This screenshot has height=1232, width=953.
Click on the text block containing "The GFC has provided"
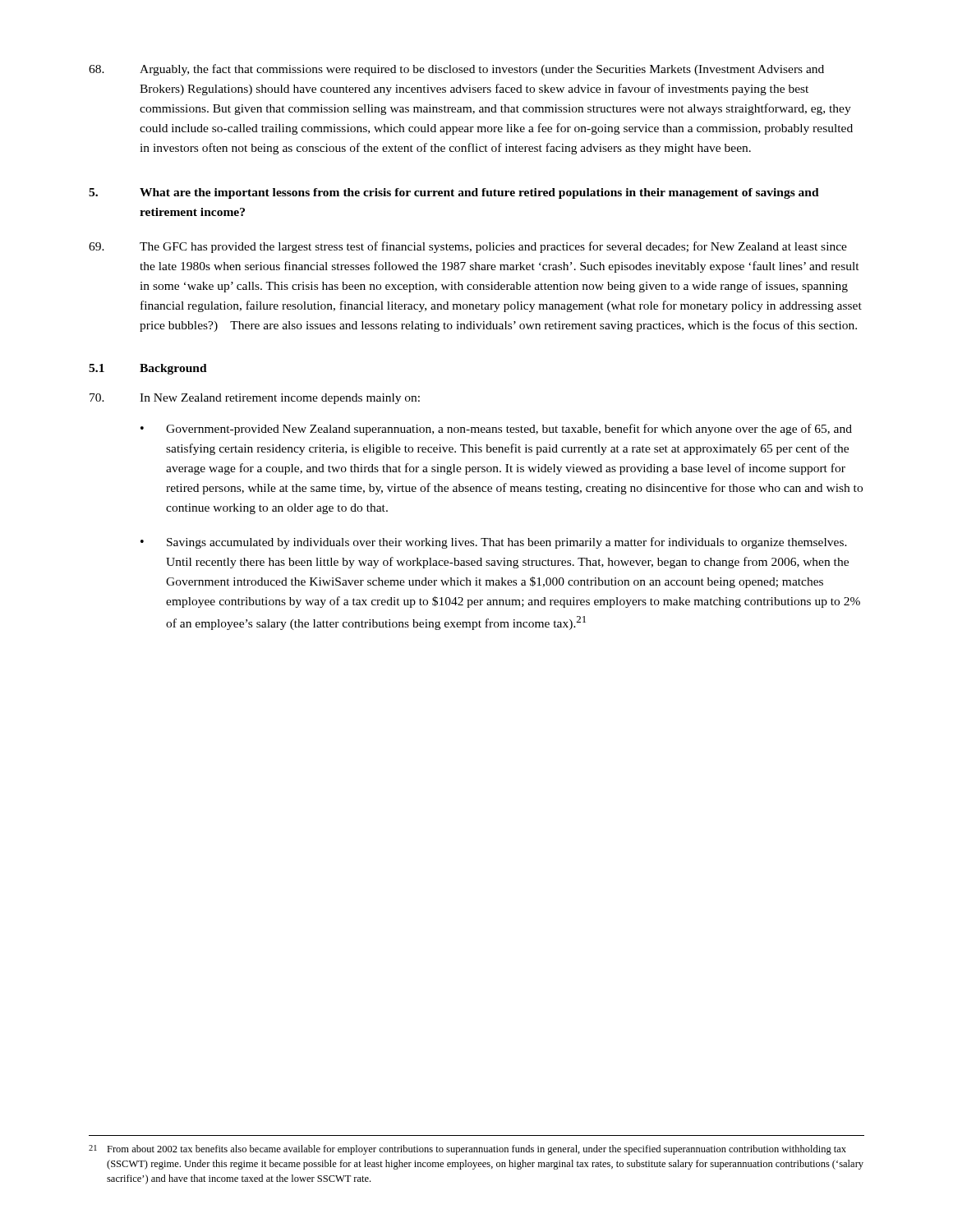pyautogui.click(x=476, y=286)
